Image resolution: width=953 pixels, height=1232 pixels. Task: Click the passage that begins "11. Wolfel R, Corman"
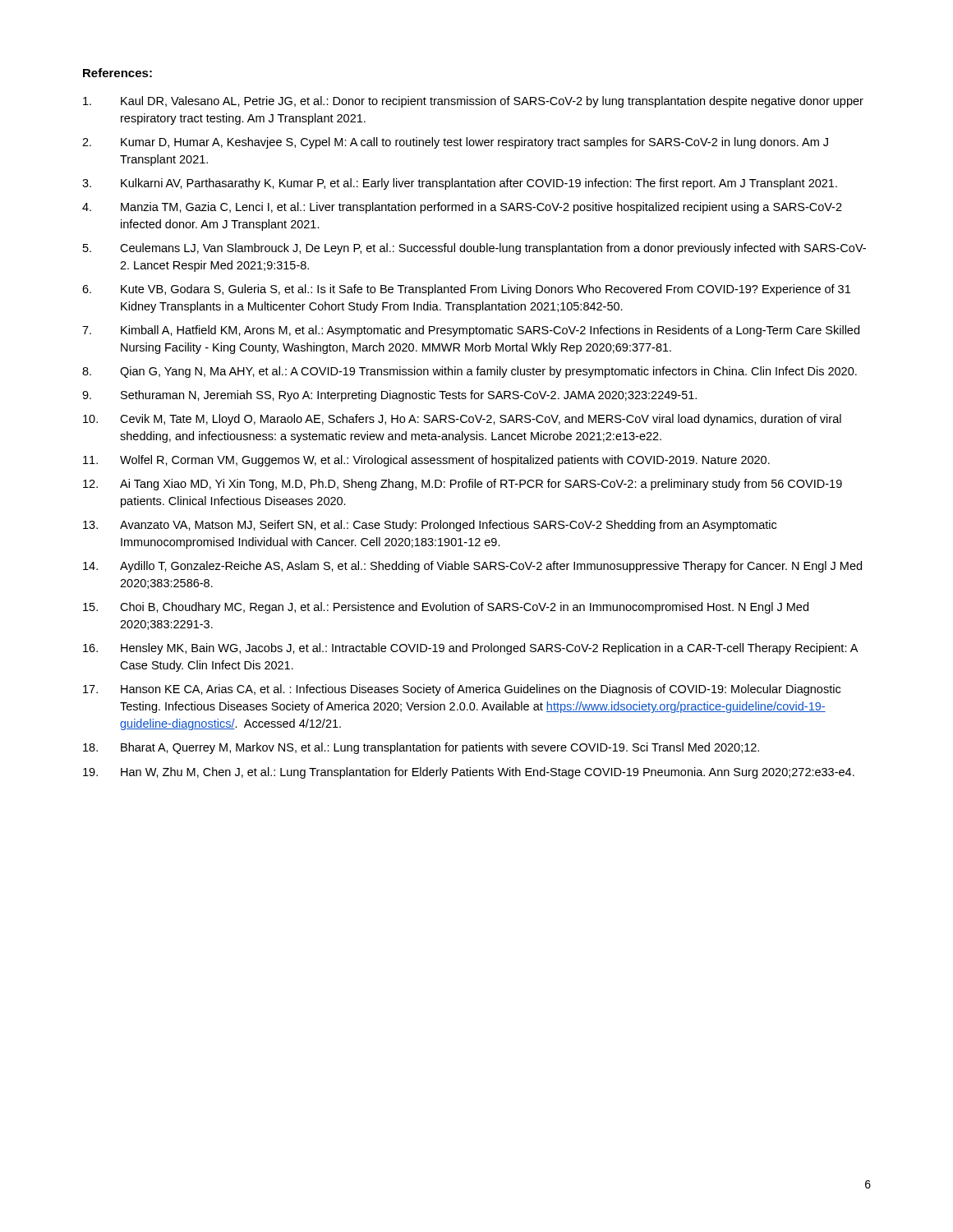coord(476,461)
